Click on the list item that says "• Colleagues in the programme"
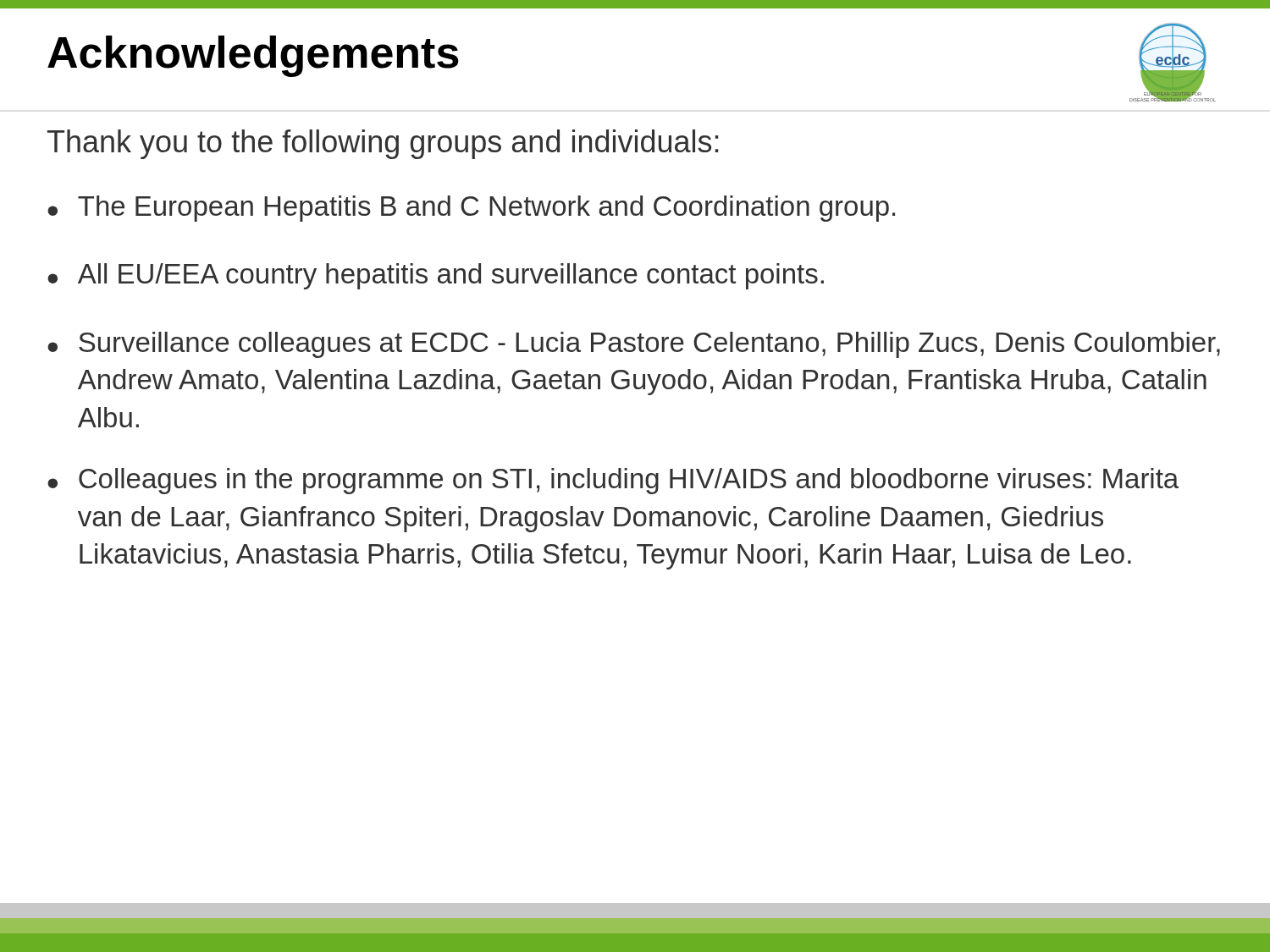The height and width of the screenshot is (952, 1270). (x=635, y=517)
